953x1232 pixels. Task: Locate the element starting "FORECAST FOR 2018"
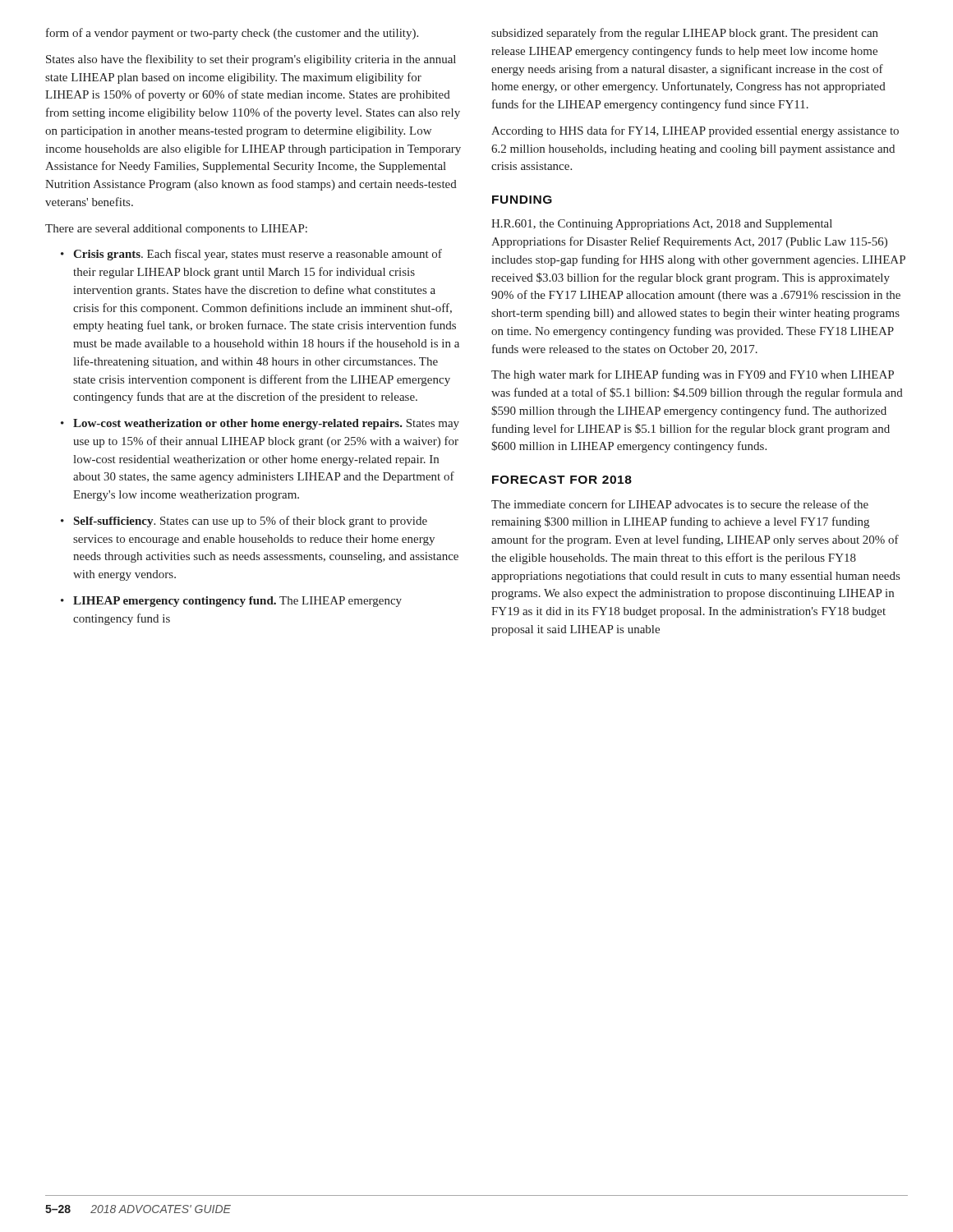pyautogui.click(x=562, y=479)
